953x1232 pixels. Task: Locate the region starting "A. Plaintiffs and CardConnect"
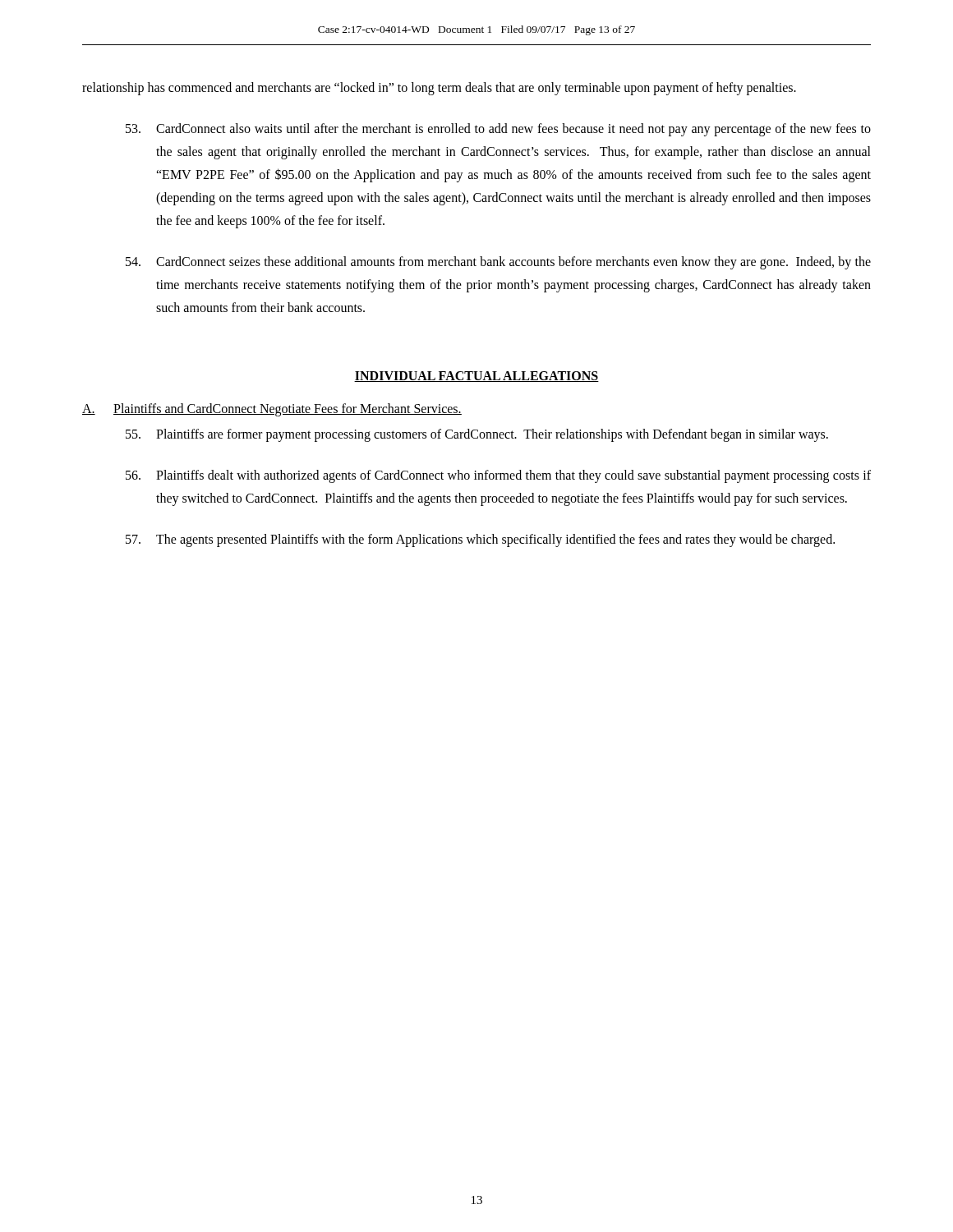tap(272, 410)
